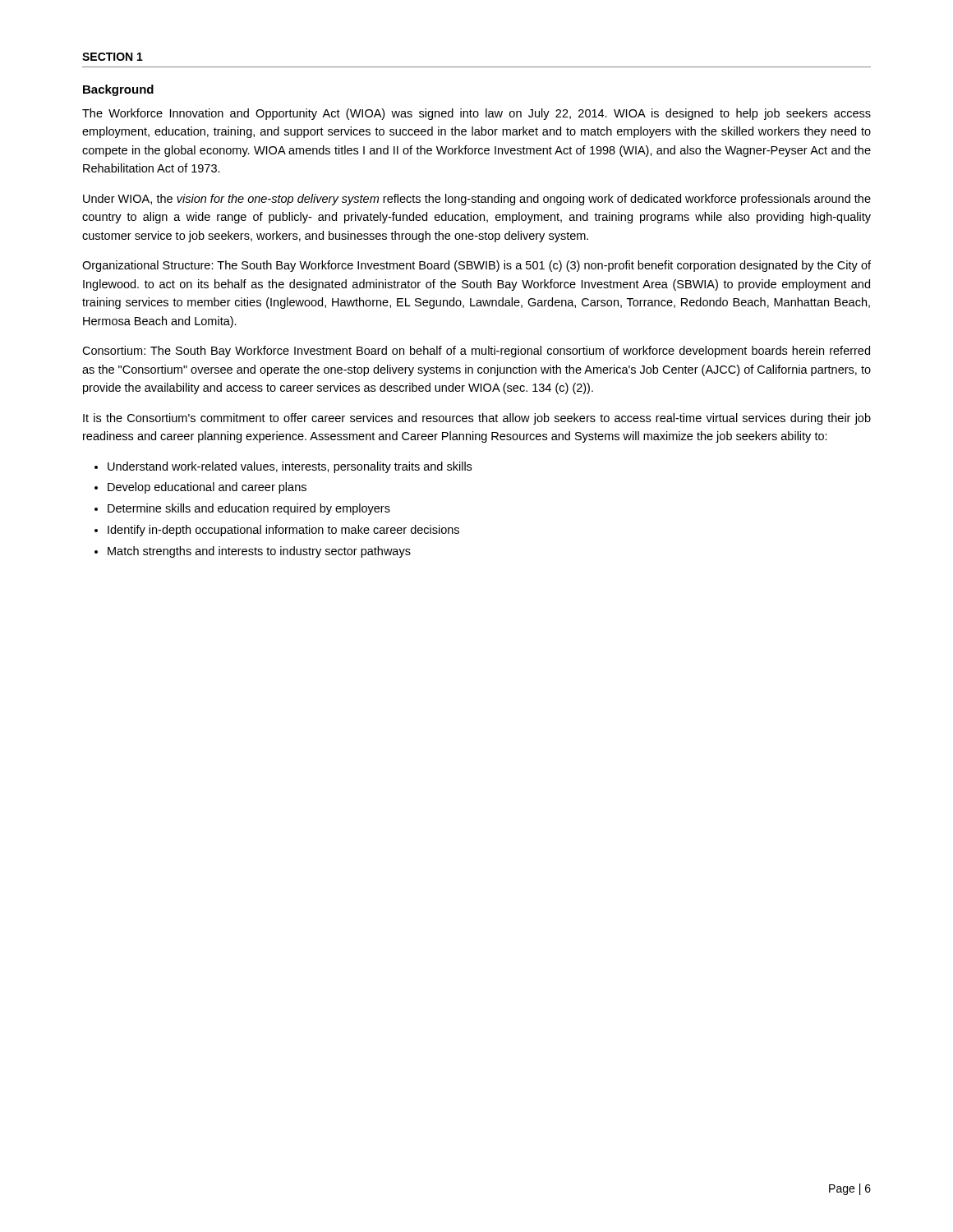The height and width of the screenshot is (1232, 953).
Task: Where is the passage that starts "Organizational Structure: The South"?
Action: [476, 293]
